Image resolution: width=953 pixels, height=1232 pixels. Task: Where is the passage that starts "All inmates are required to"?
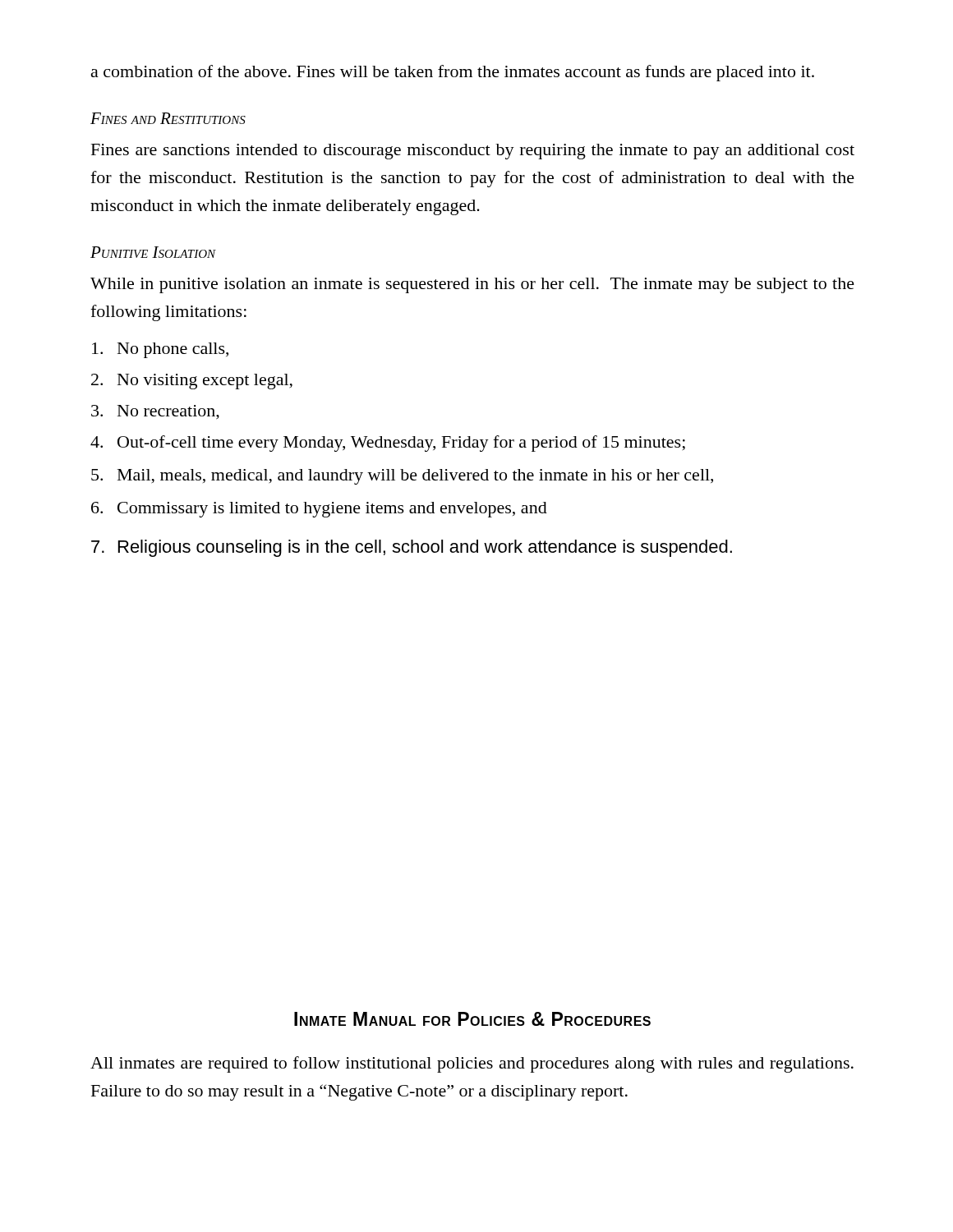472,1076
